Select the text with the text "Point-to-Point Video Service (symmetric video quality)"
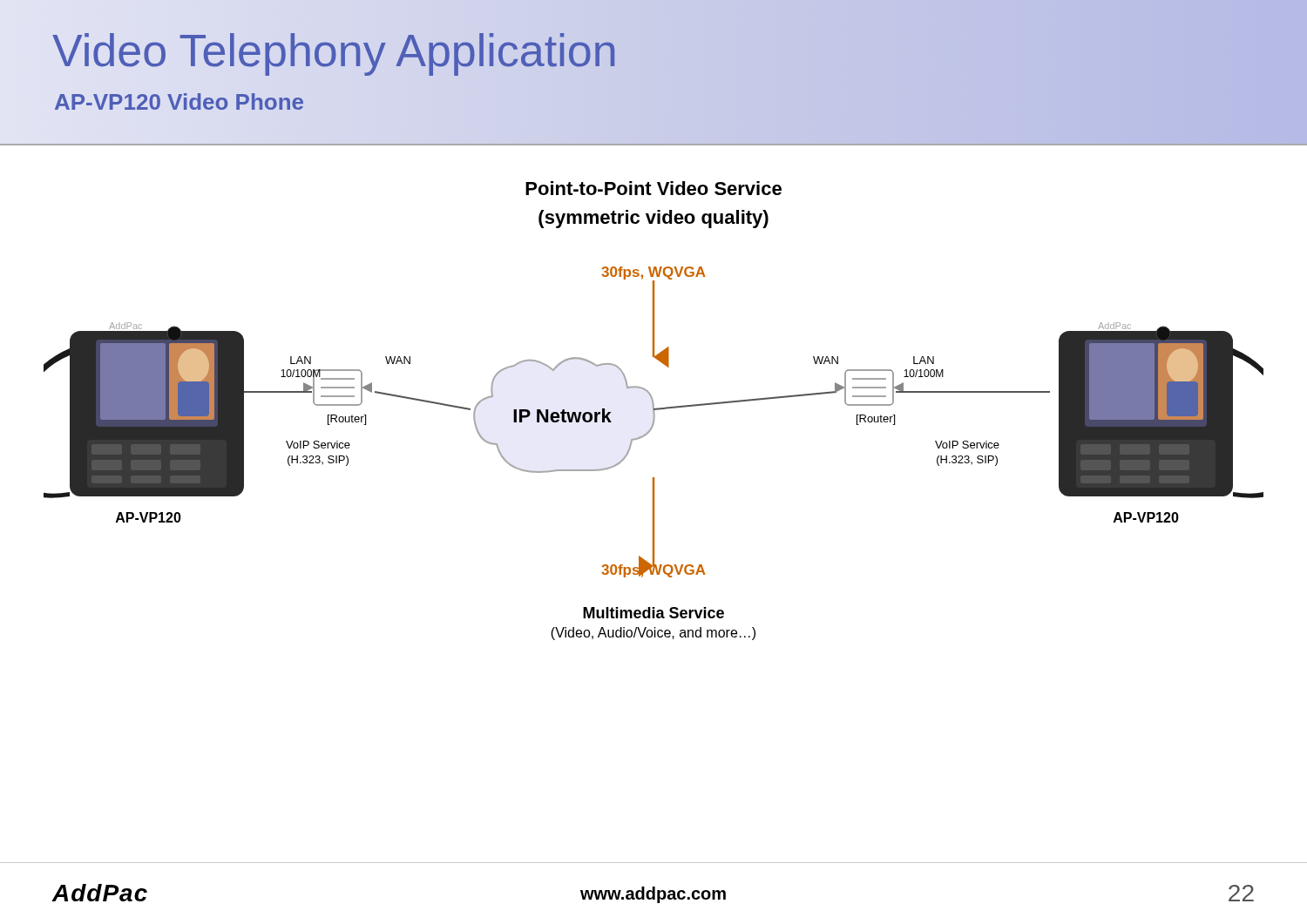 tap(654, 203)
